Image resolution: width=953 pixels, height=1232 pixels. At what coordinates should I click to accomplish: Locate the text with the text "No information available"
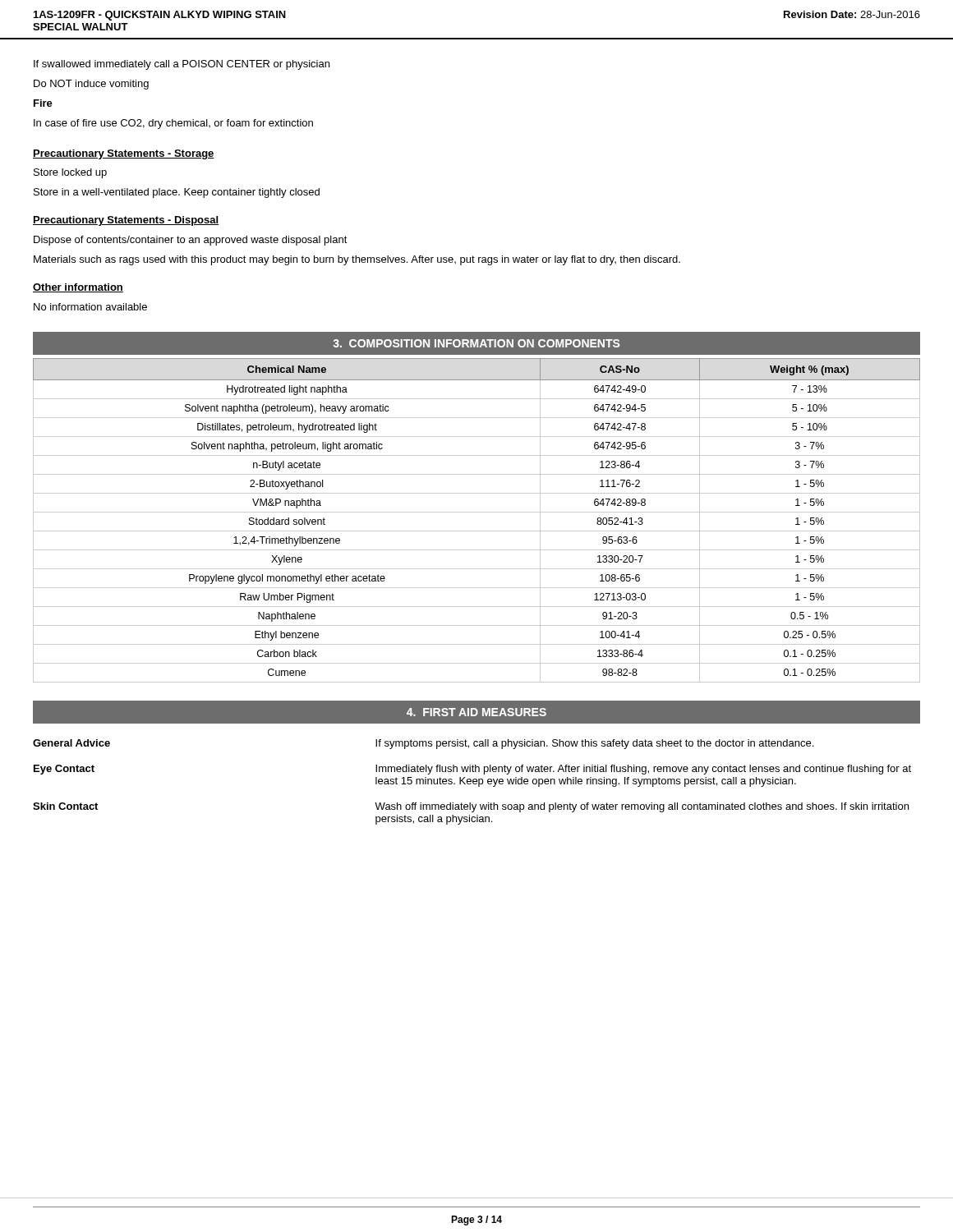(90, 307)
